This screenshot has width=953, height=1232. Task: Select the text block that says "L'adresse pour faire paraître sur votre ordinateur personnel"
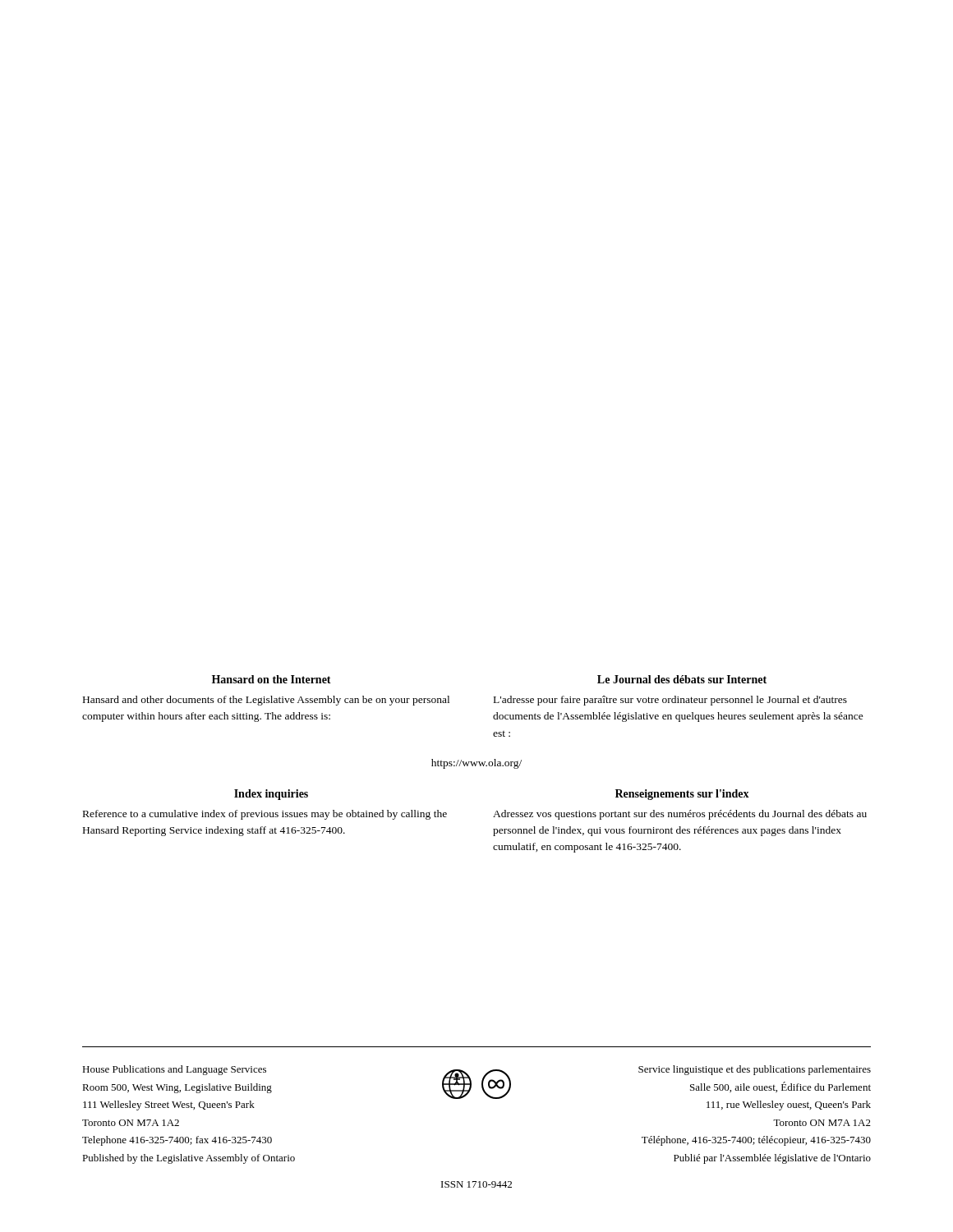tap(678, 716)
